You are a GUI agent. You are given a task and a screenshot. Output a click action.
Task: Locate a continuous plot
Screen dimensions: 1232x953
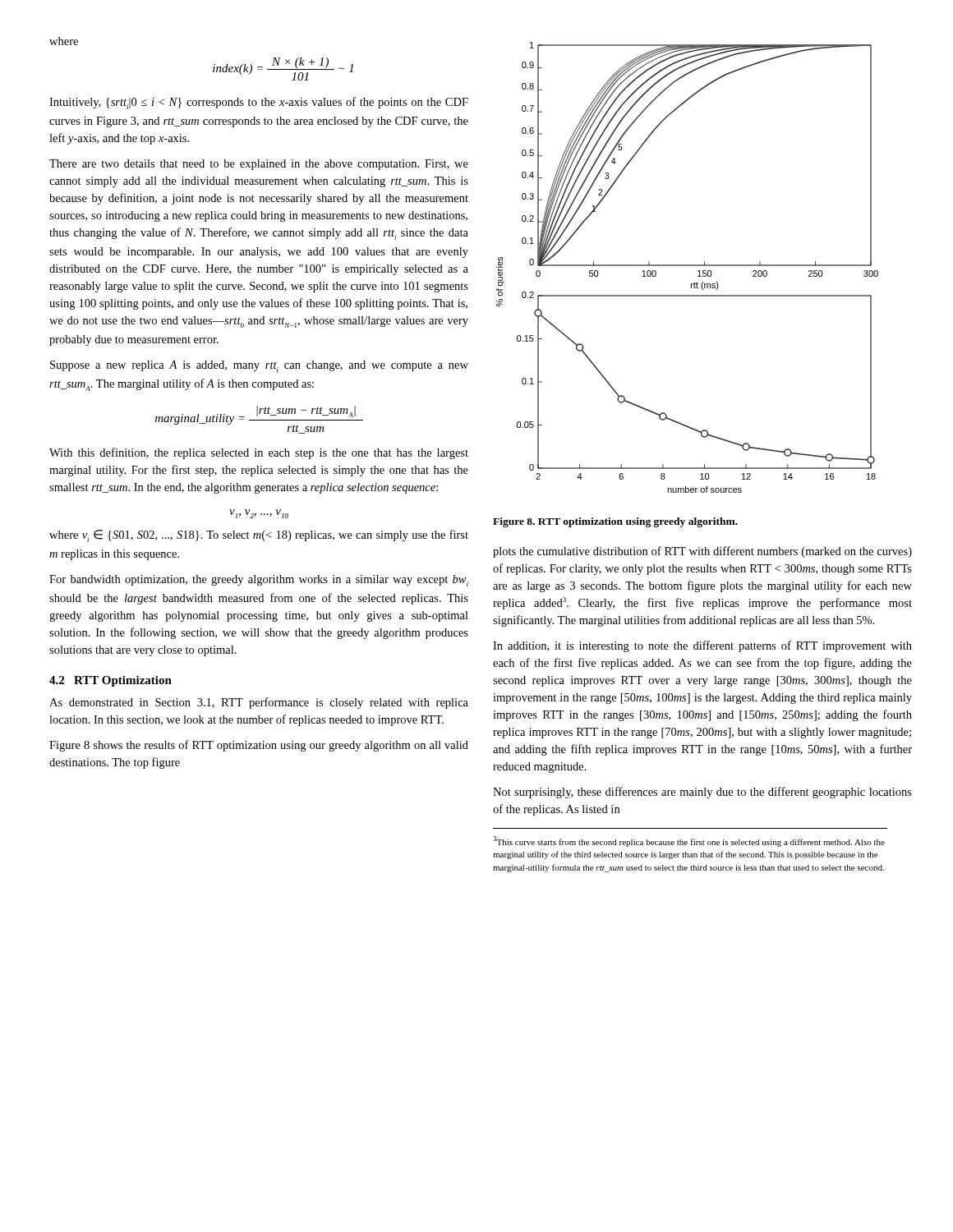point(690,271)
